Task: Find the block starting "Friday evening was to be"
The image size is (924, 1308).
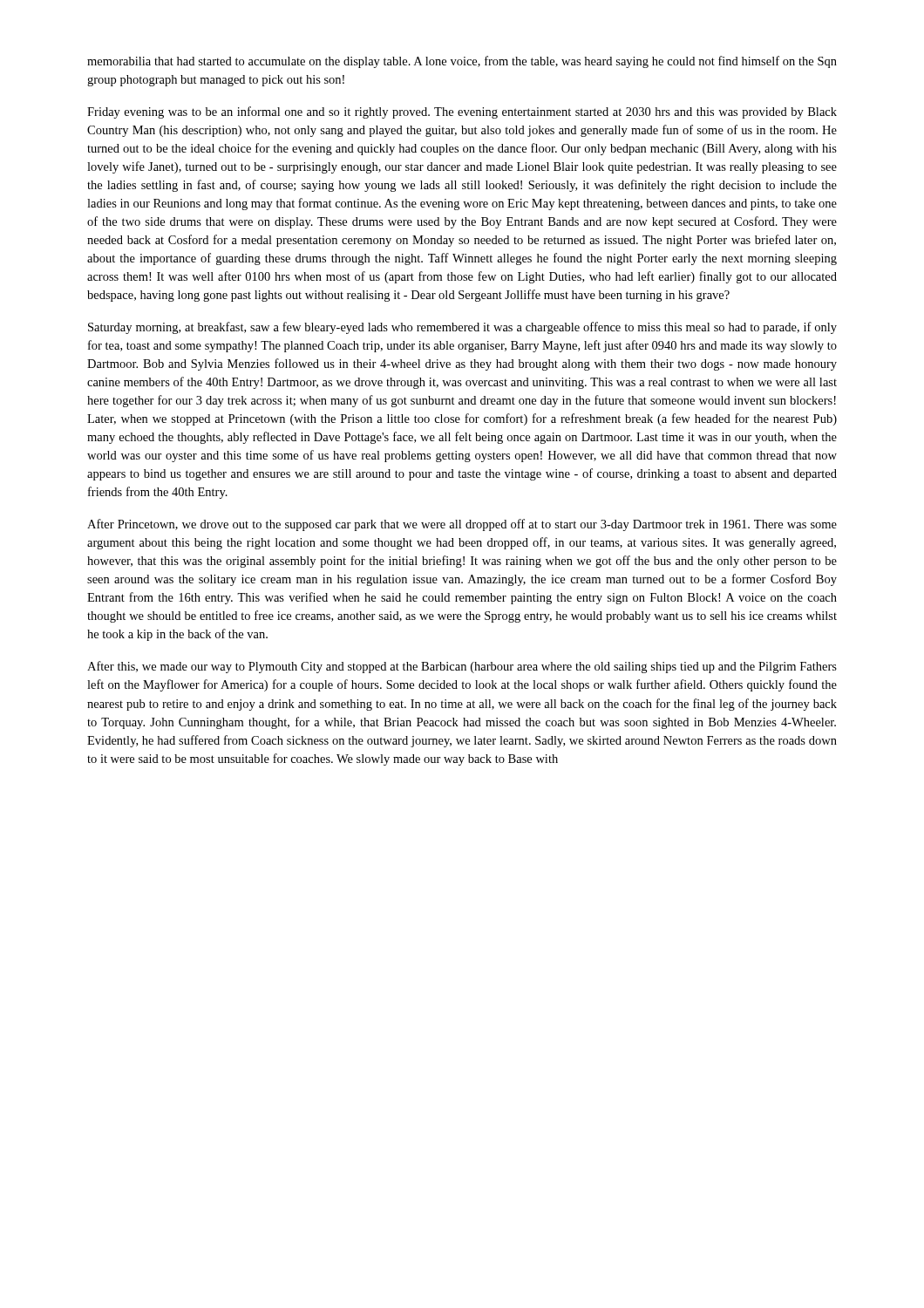Action: click(x=462, y=203)
